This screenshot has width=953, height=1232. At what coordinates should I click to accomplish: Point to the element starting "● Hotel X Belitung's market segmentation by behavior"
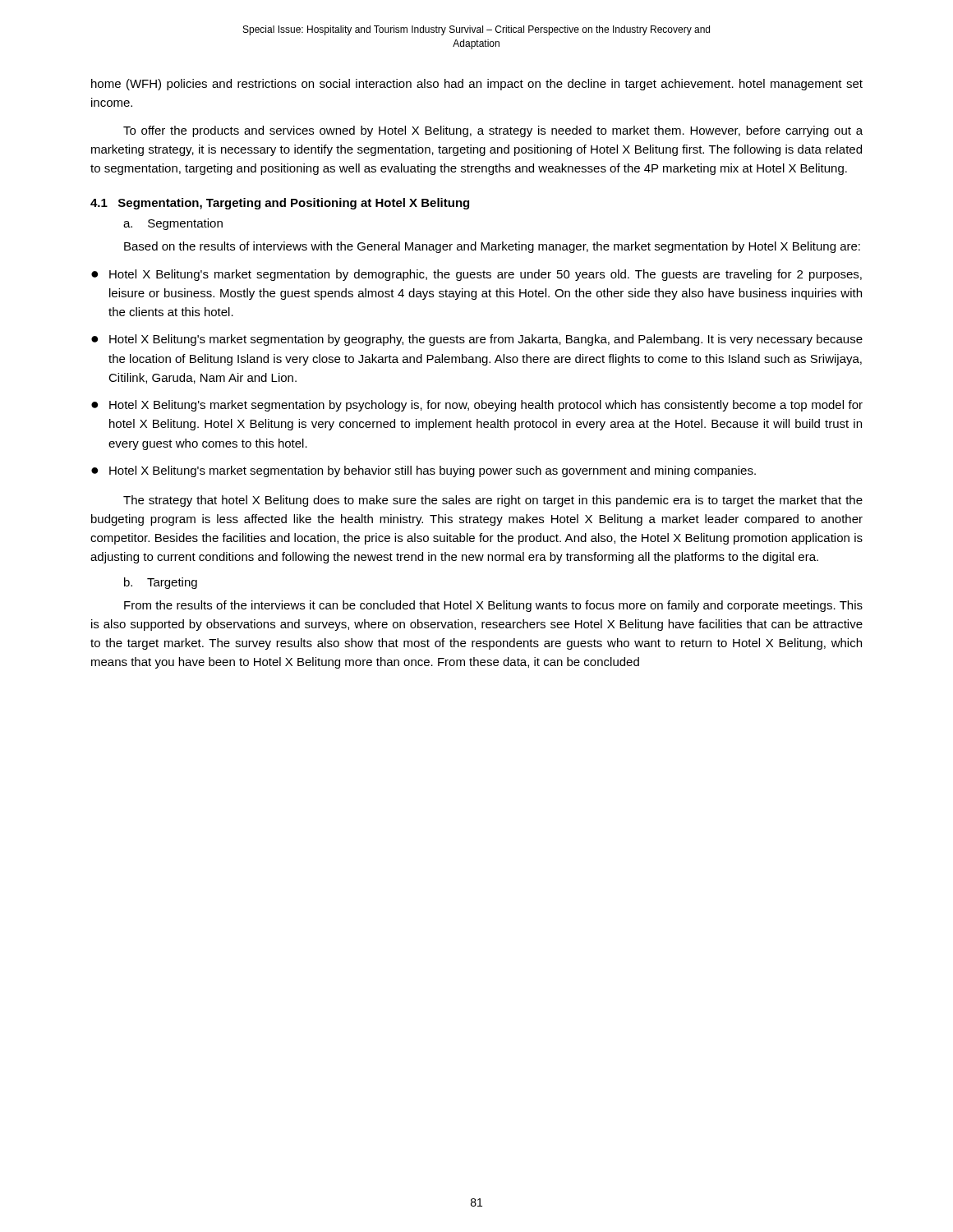pyautogui.click(x=476, y=471)
